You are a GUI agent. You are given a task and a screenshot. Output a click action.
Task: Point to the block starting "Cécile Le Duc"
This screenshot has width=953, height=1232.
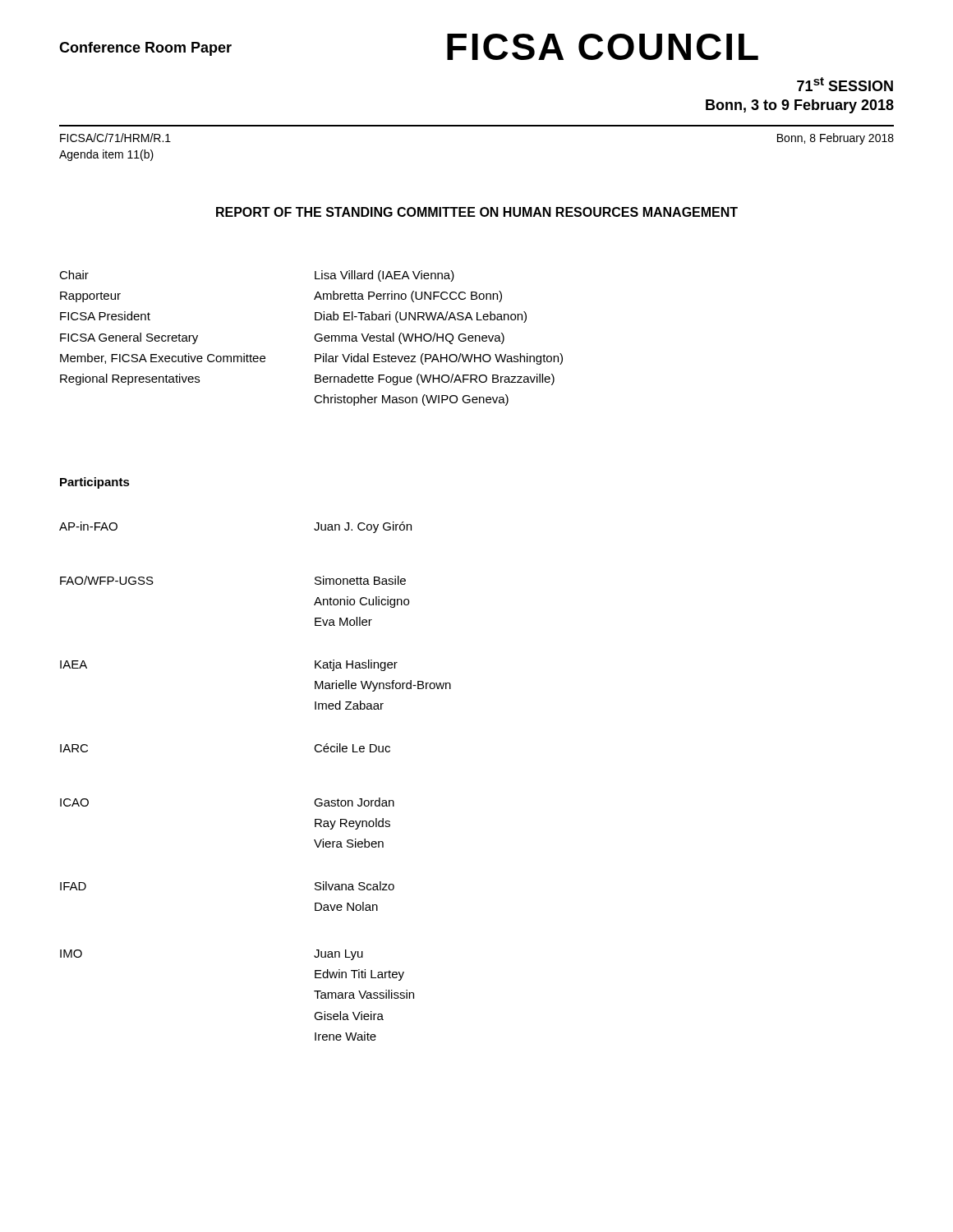[352, 748]
